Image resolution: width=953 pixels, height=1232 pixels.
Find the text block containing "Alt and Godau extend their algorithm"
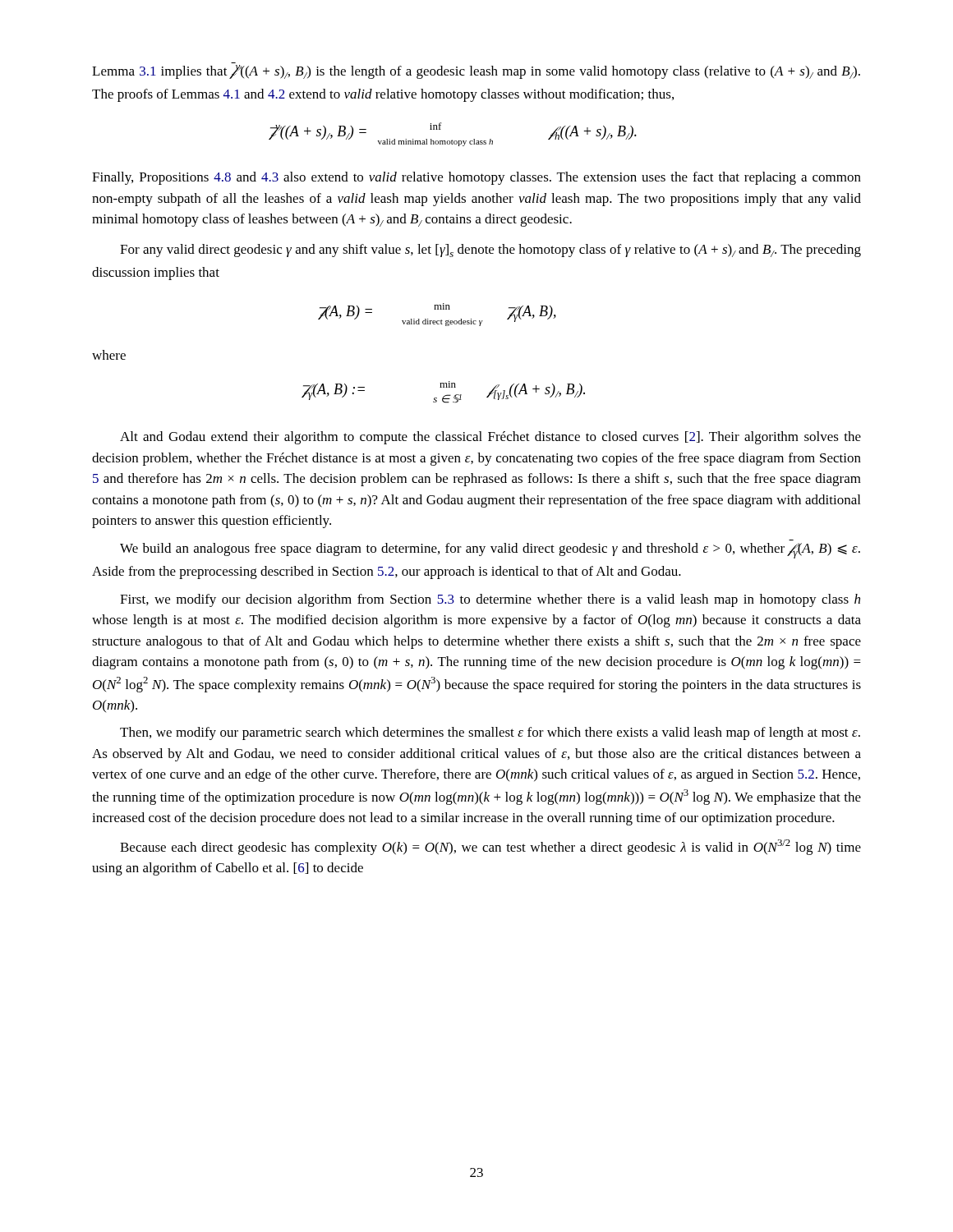[x=476, y=479]
